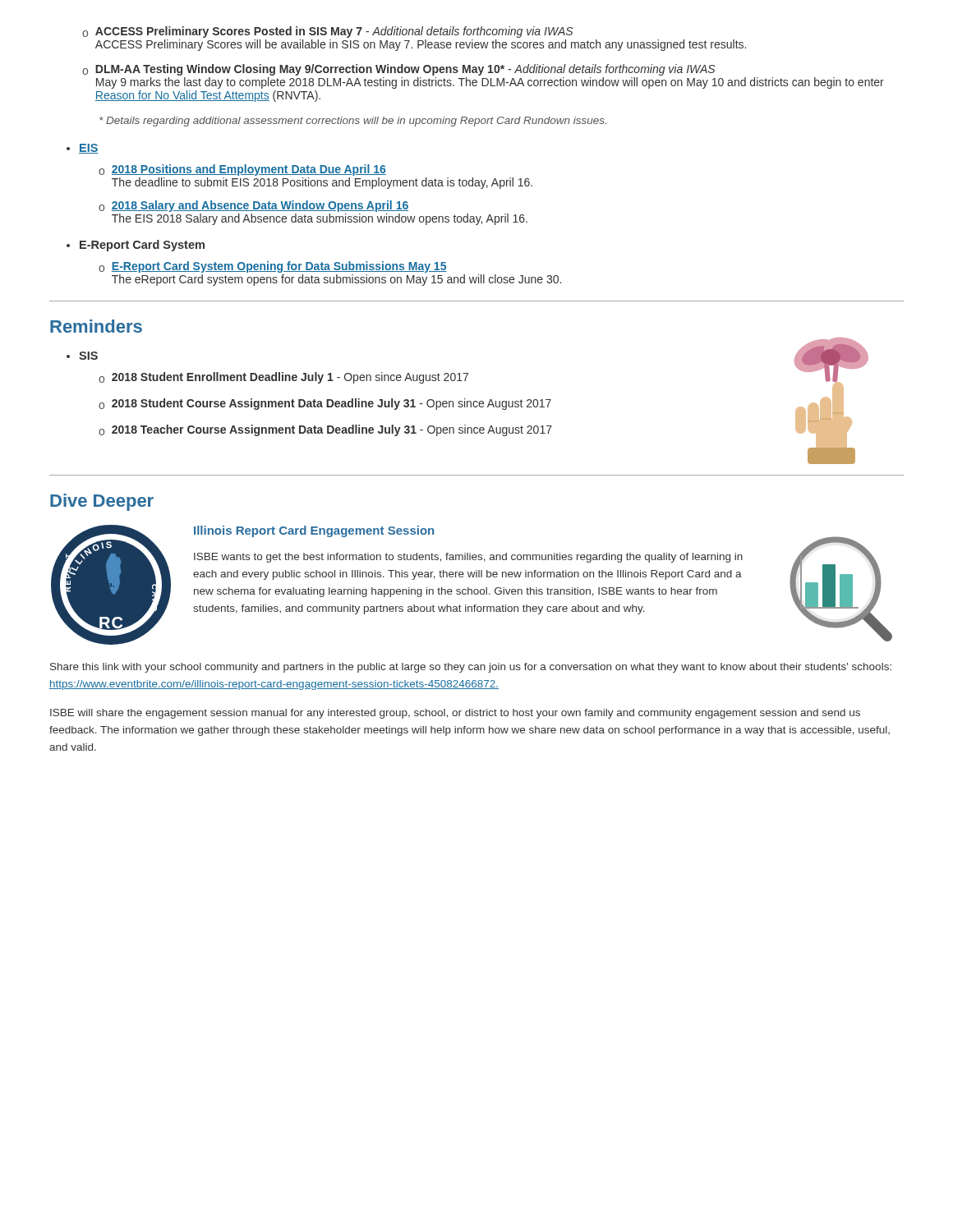Image resolution: width=953 pixels, height=1232 pixels.
Task: Point to the block beginning "ISBE will share the engagement session manual"
Action: click(x=470, y=730)
